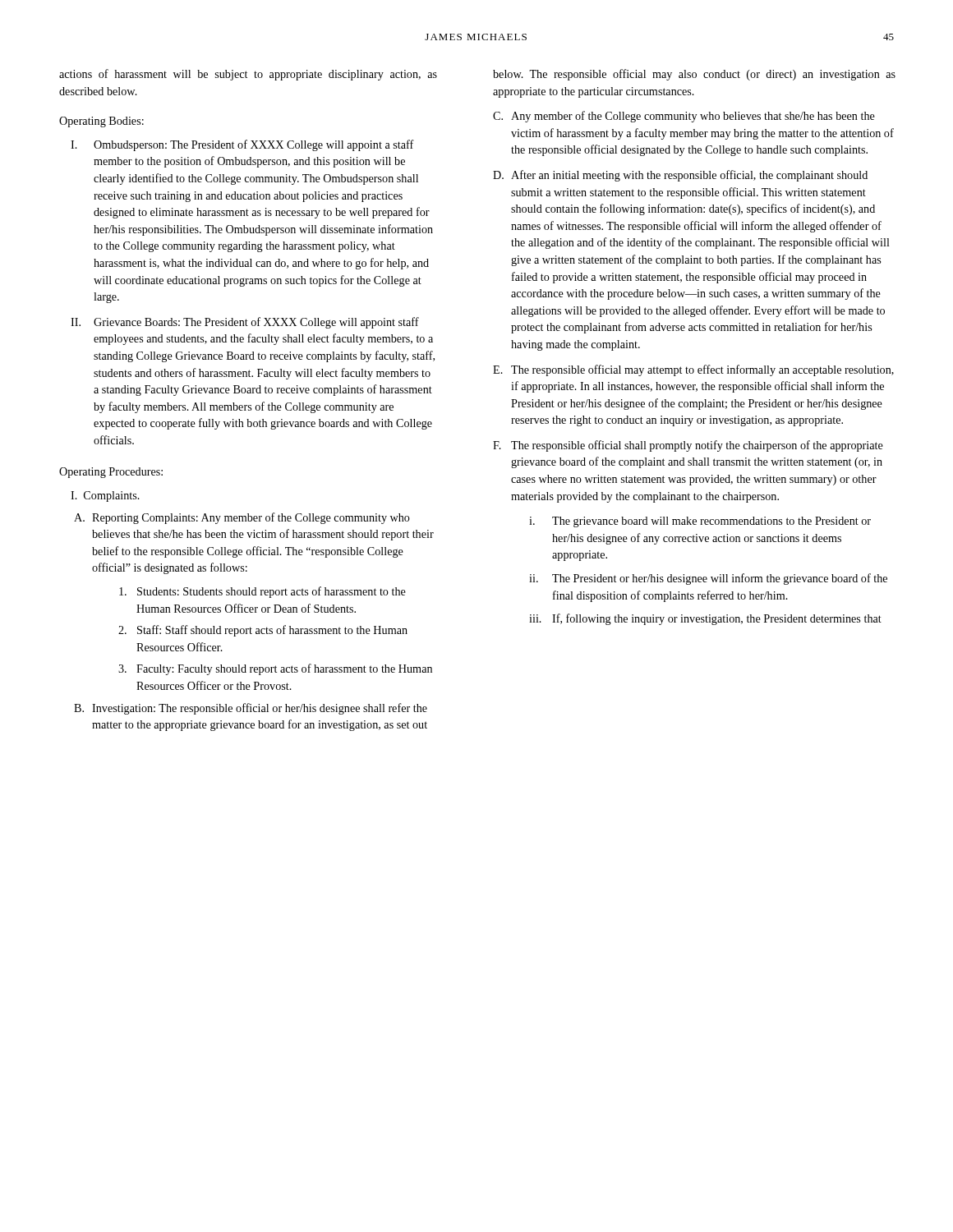Viewport: 953px width, 1232px height.
Task: Find the block on this page that starts "II. Grievance Boards:"
Action: pyautogui.click(x=254, y=381)
